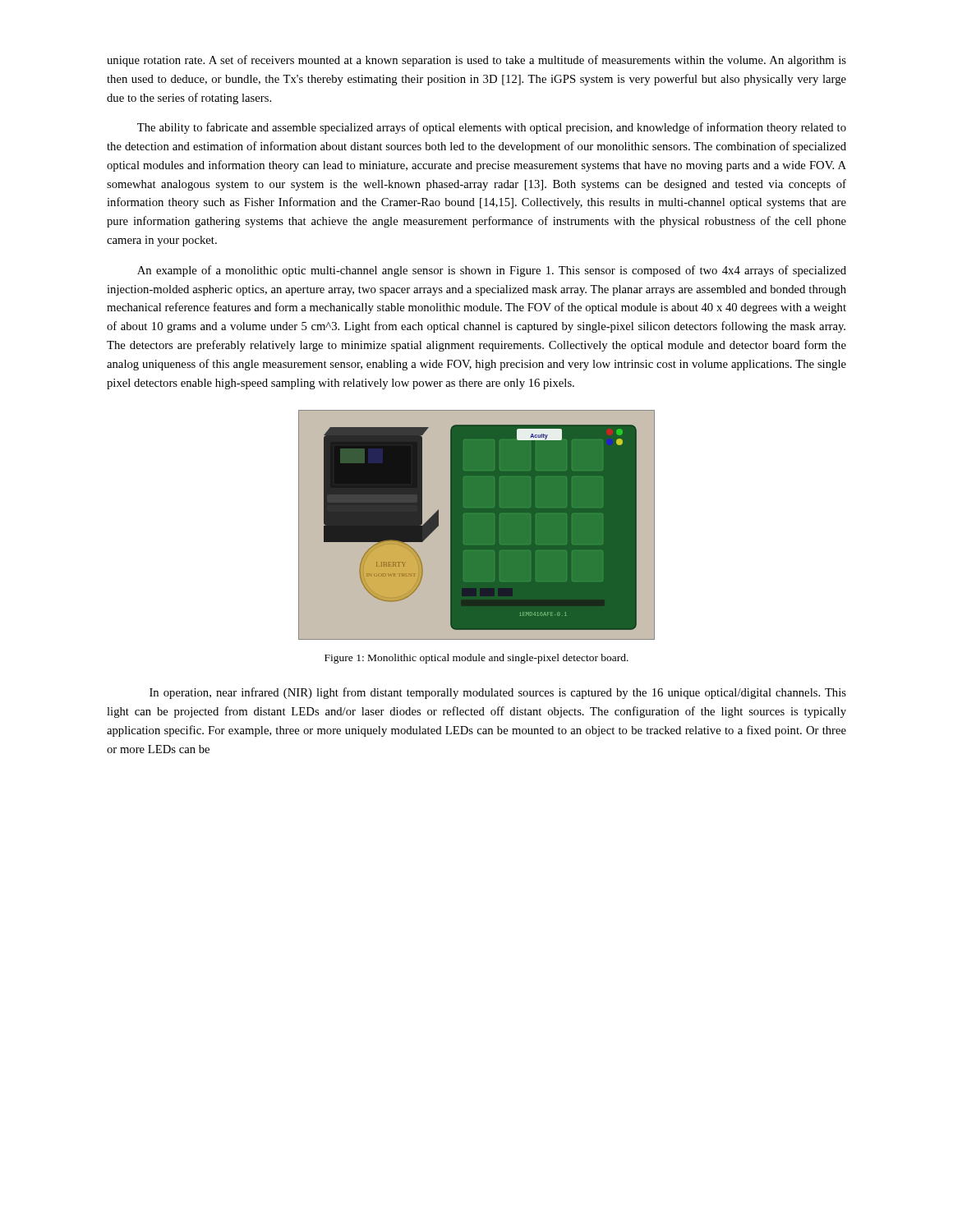Point to the region starting "unique rotation rate. A set"
953x1232 pixels.
476,79
